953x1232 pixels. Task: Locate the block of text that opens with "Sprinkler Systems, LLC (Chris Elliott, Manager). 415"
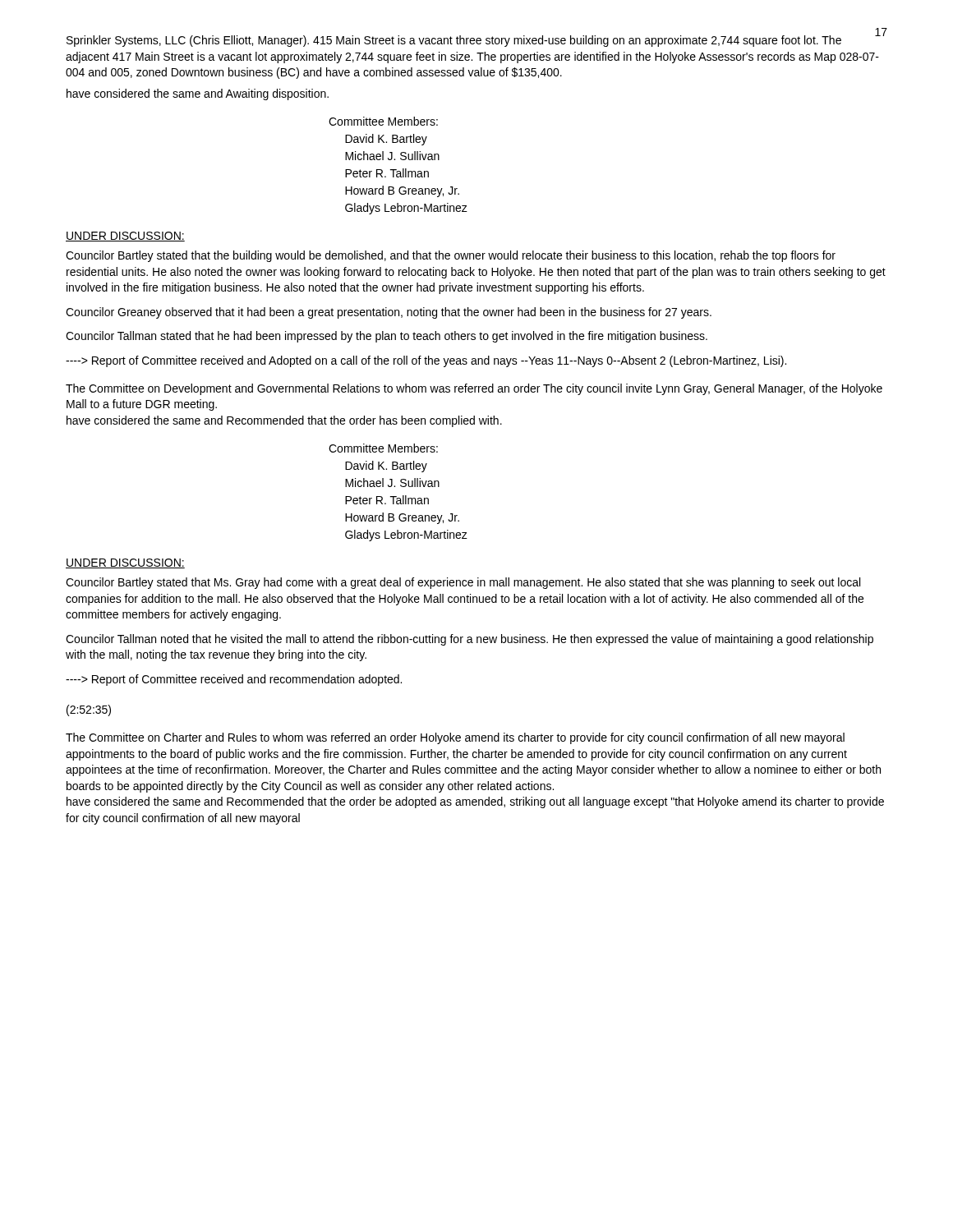pyautogui.click(x=476, y=68)
